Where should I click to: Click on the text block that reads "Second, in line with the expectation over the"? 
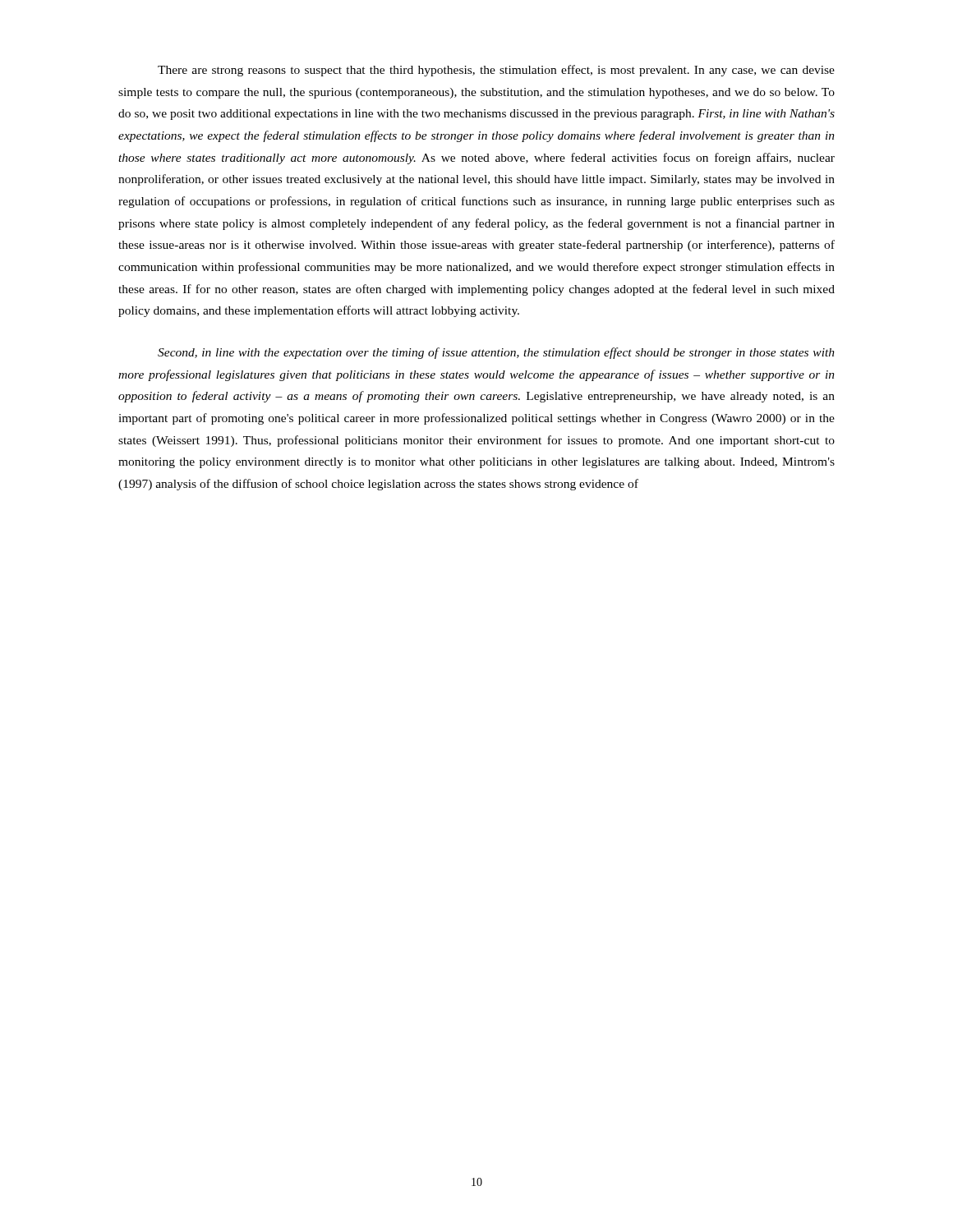tap(476, 418)
